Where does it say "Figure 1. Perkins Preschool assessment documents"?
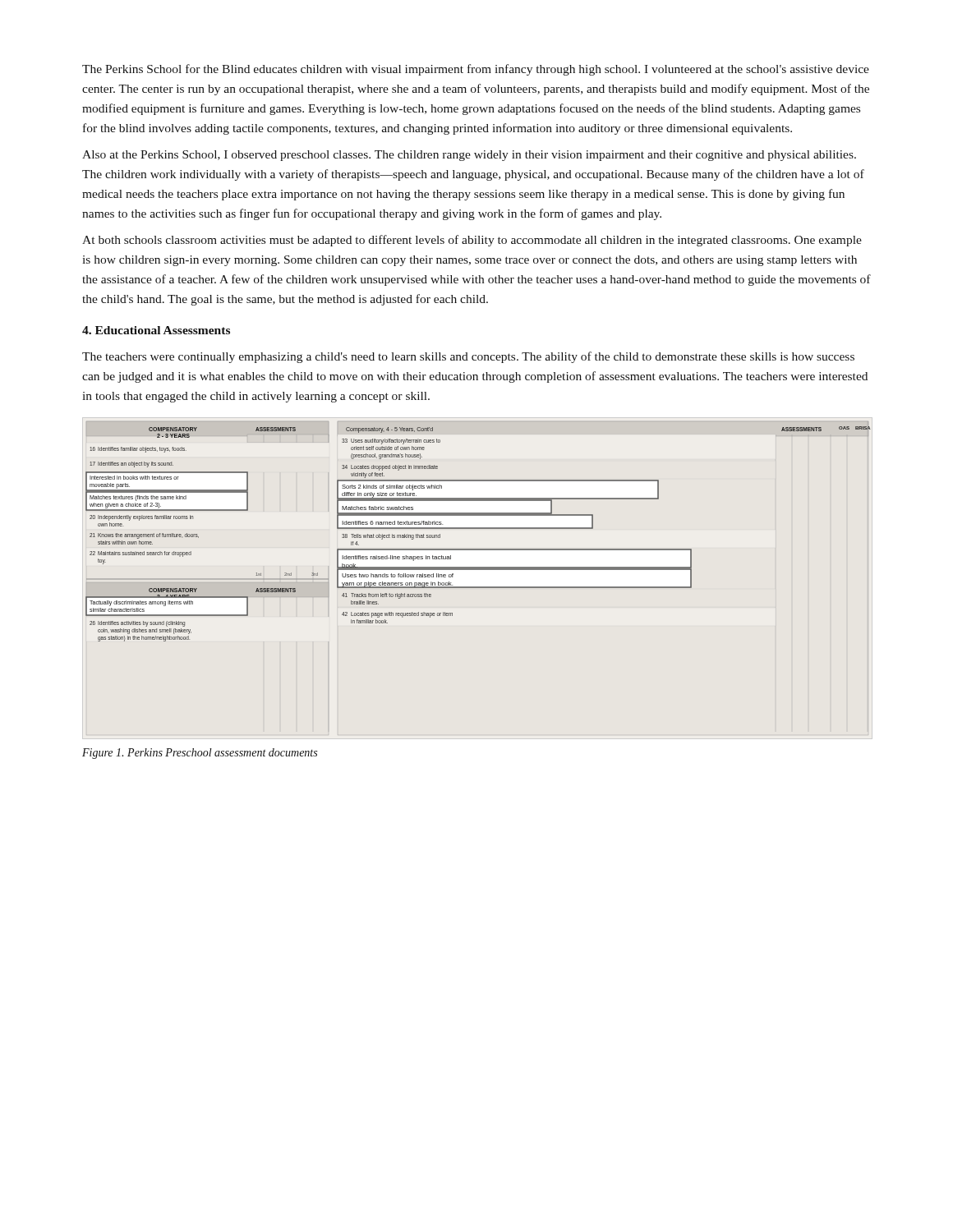 click(x=200, y=753)
